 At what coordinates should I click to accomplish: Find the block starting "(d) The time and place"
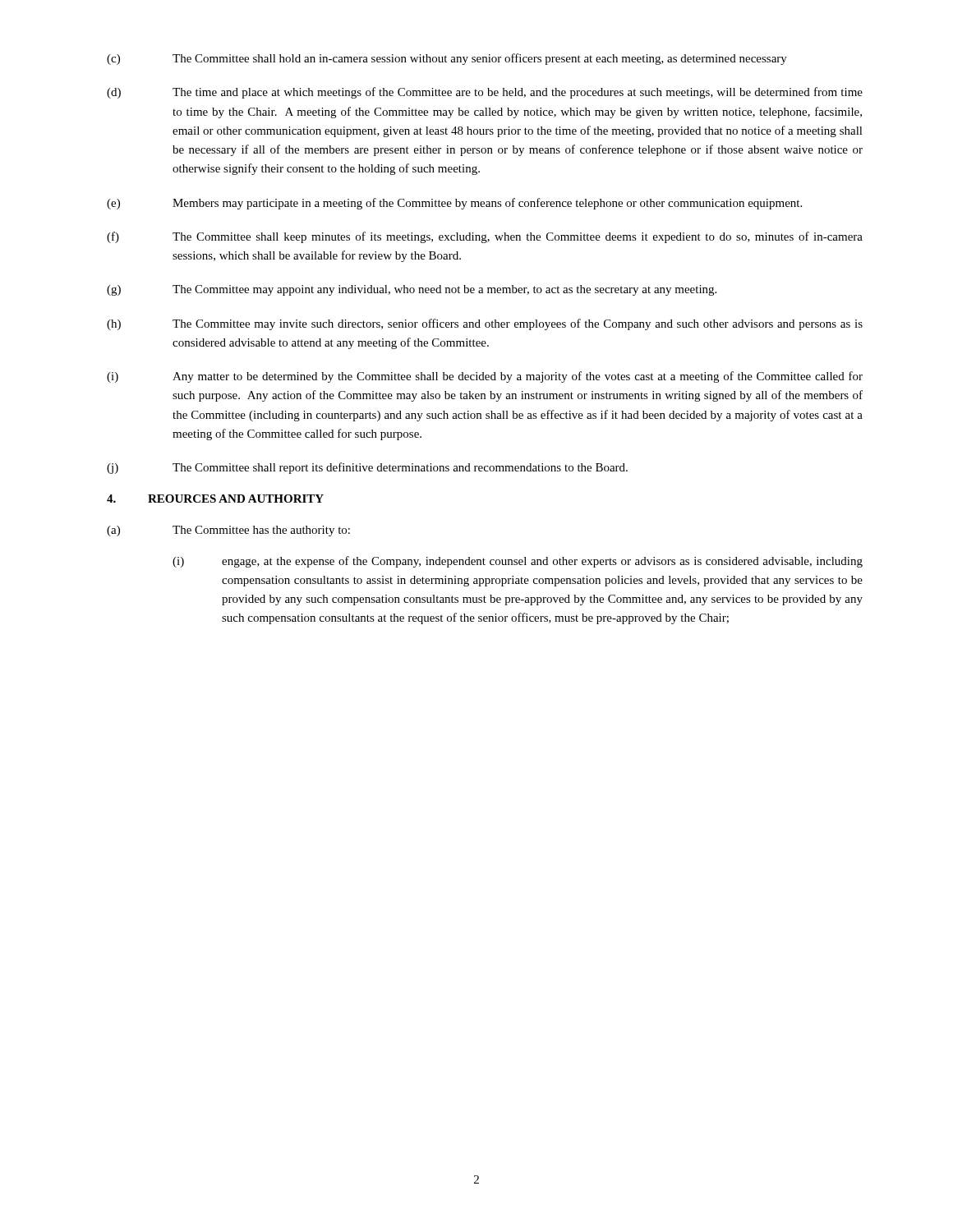(x=485, y=131)
